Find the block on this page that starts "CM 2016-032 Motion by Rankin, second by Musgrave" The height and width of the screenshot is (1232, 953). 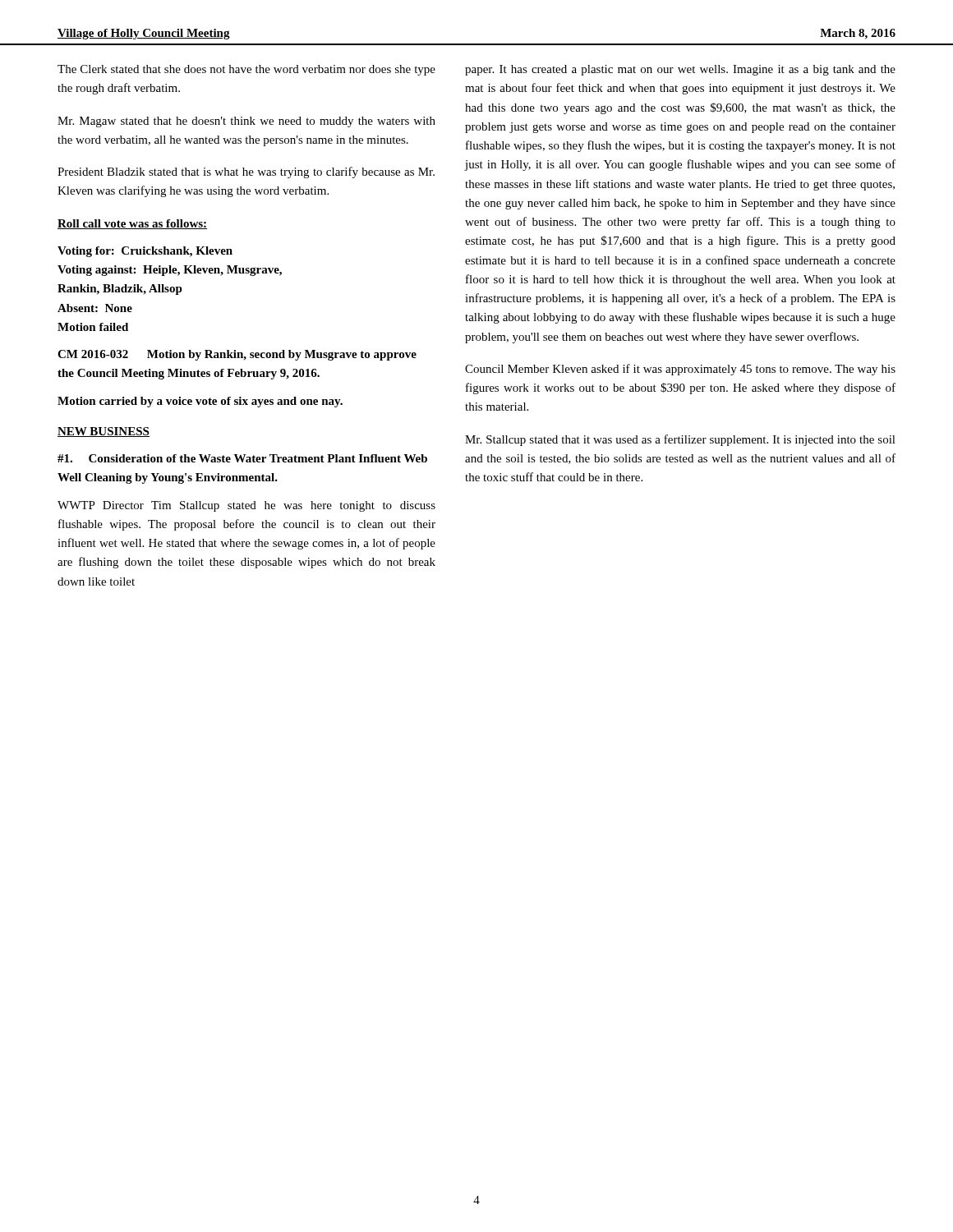[237, 364]
